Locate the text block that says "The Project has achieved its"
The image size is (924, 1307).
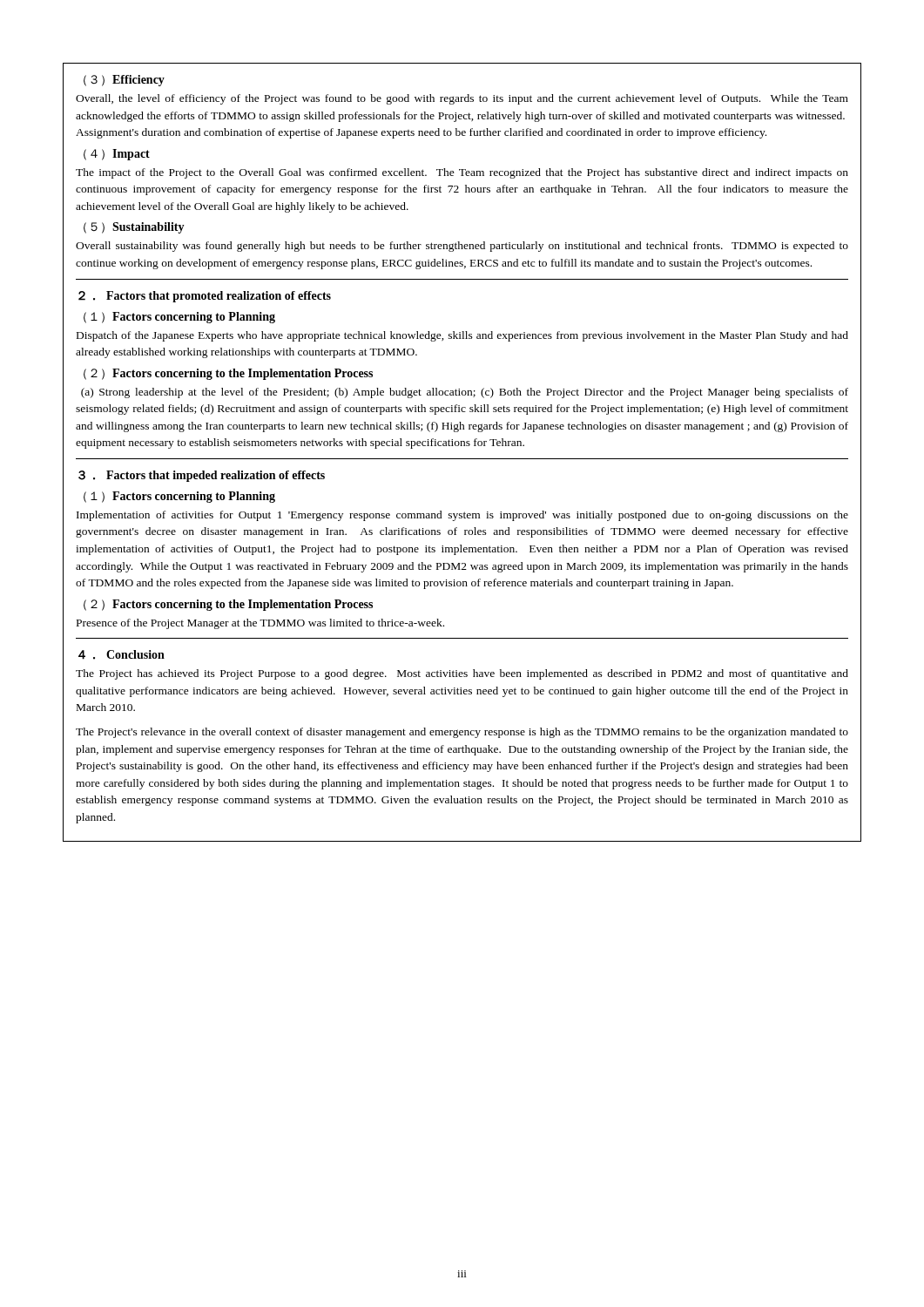[x=462, y=690]
